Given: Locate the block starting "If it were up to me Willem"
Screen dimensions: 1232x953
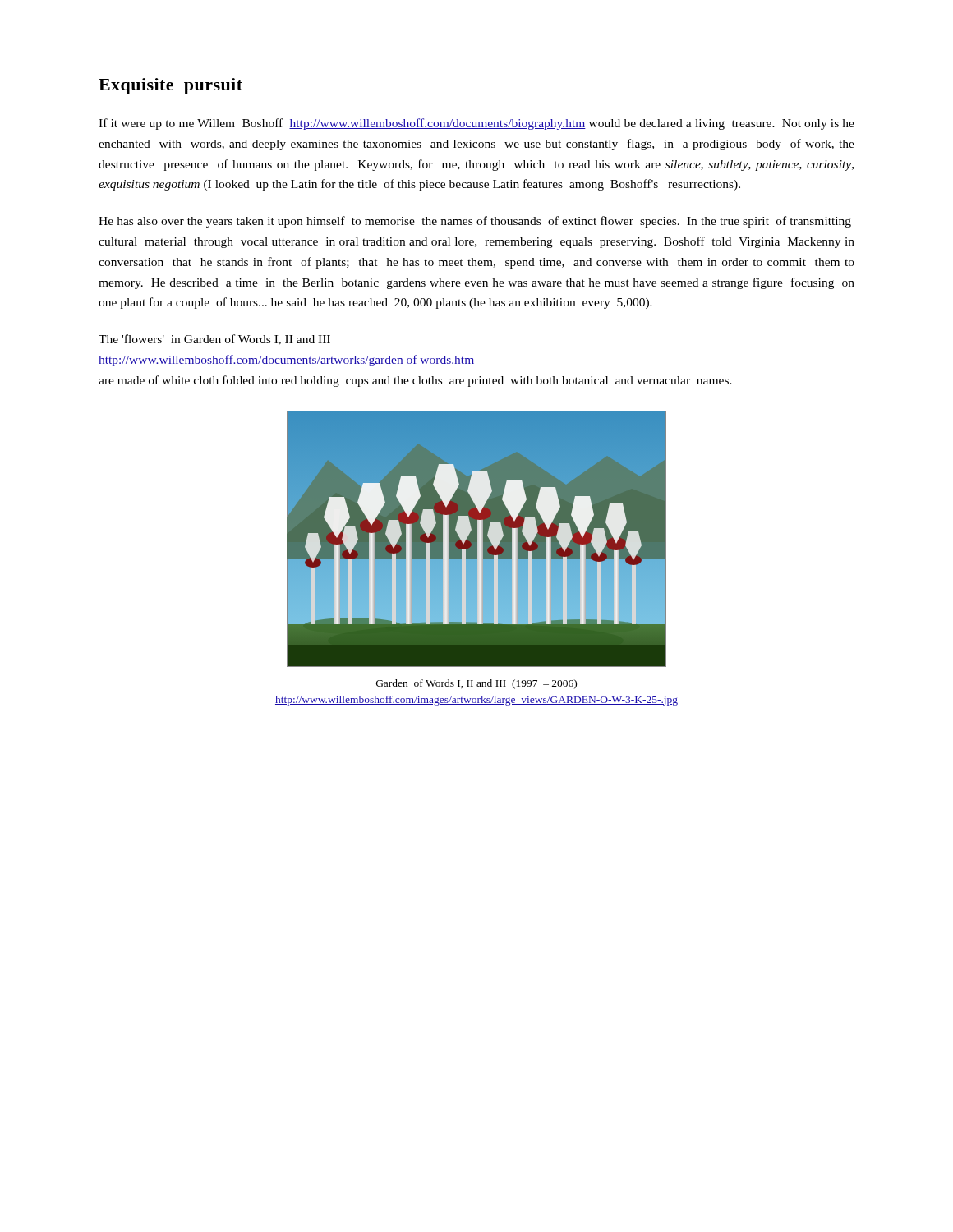Looking at the screenshot, I should tap(476, 153).
